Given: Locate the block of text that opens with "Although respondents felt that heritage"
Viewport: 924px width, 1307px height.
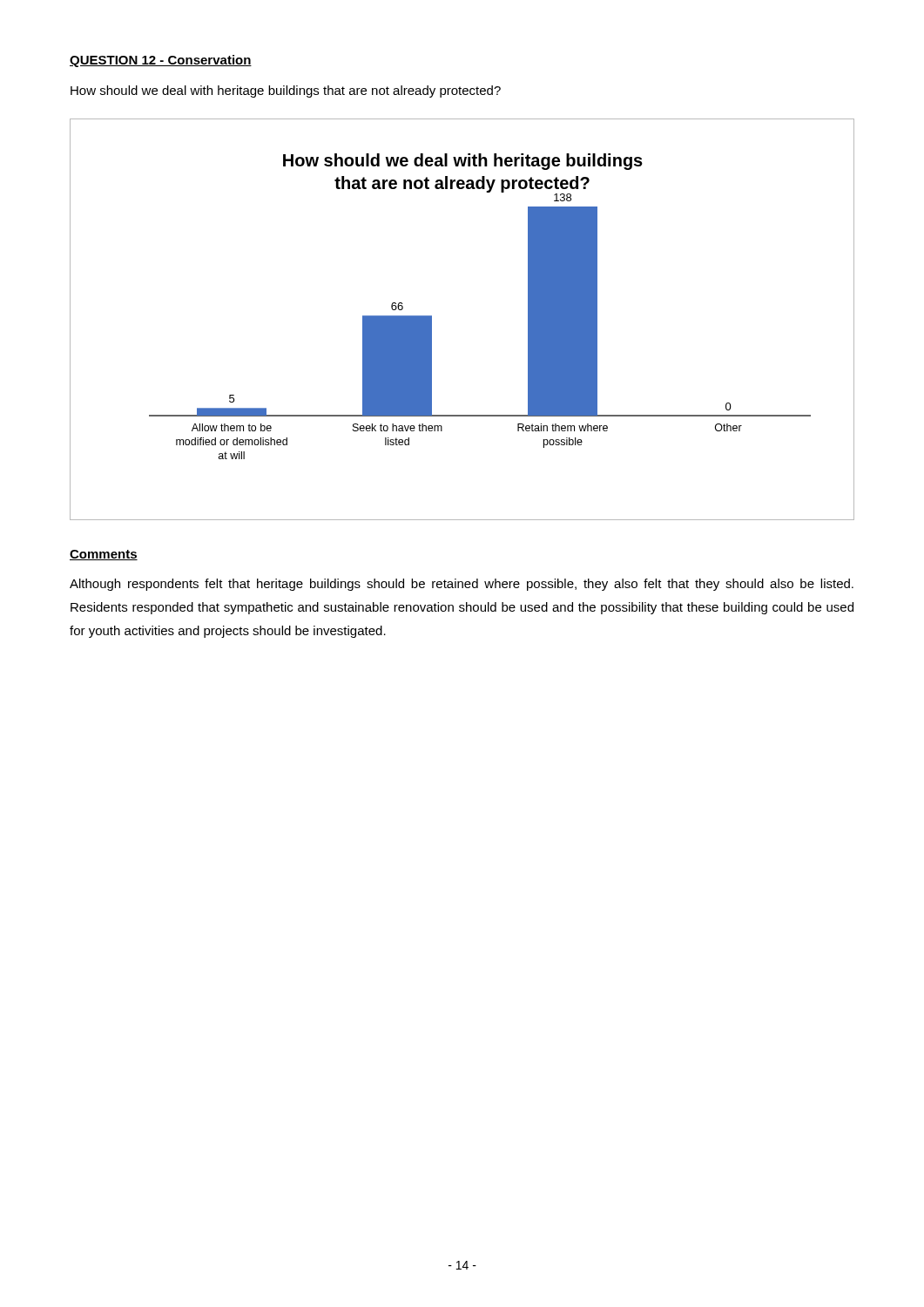Looking at the screenshot, I should [462, 607].
